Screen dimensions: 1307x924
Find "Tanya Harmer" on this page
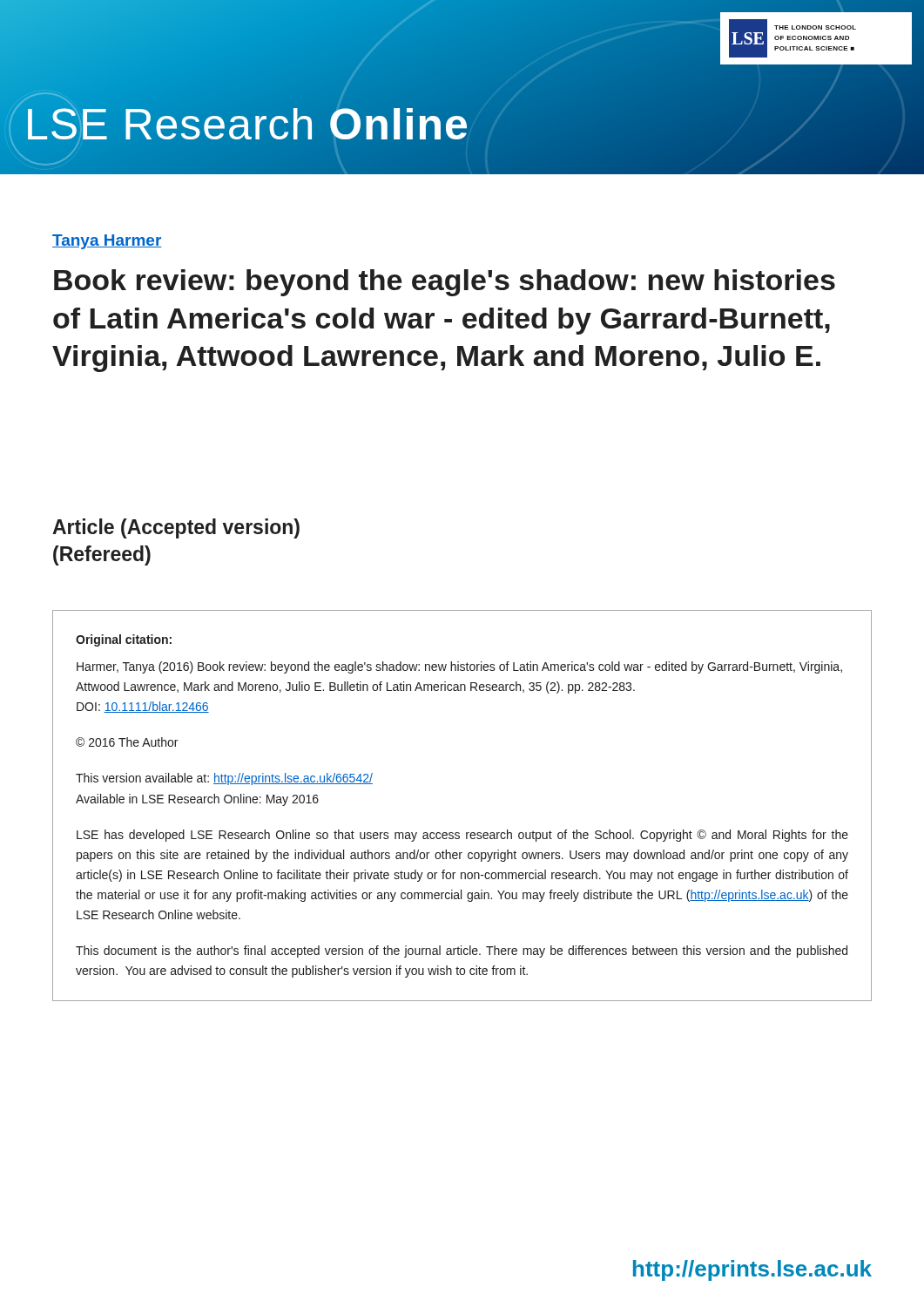(x=107, y=240)
